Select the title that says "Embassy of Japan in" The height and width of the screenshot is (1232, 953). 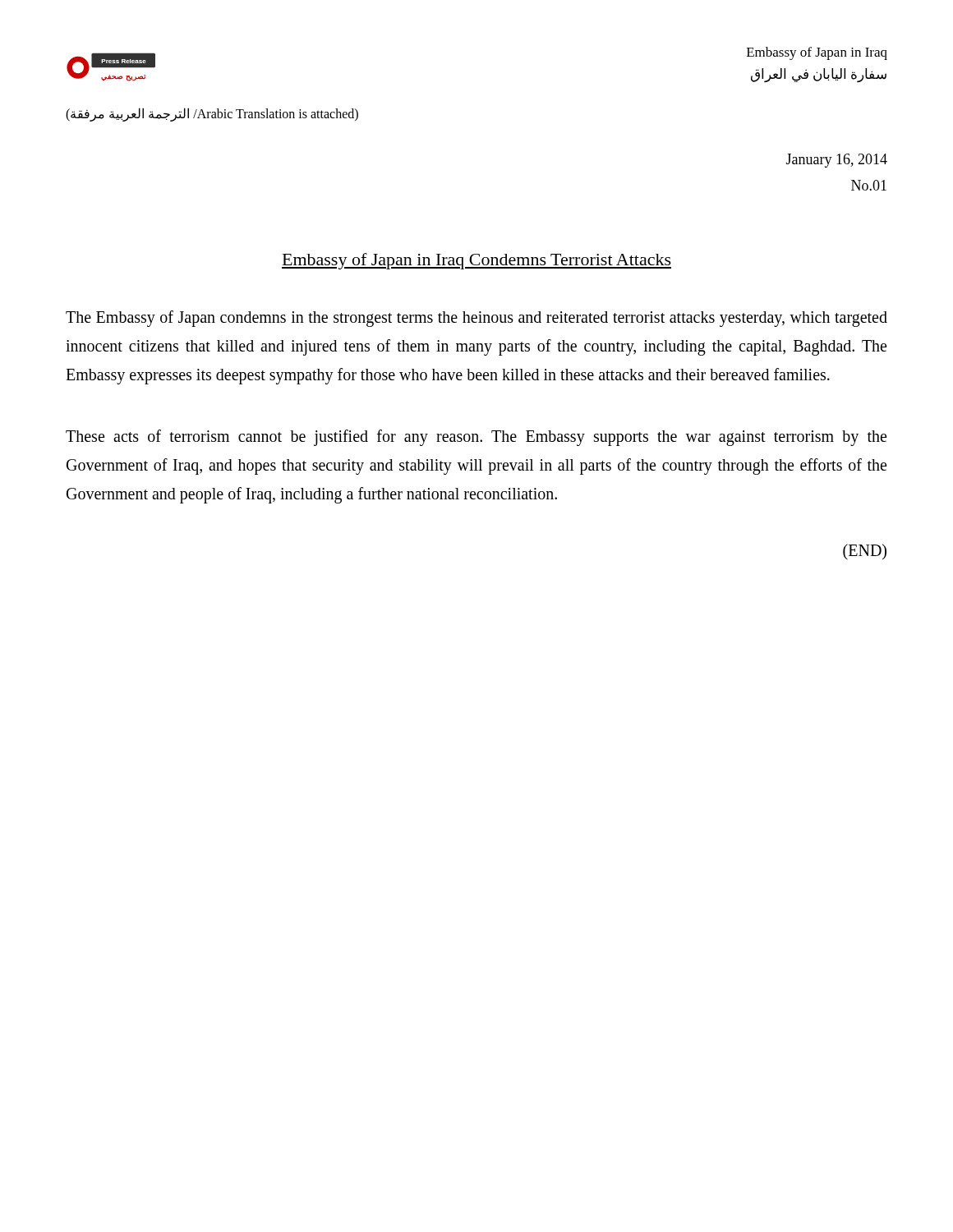tap(476, 259)
